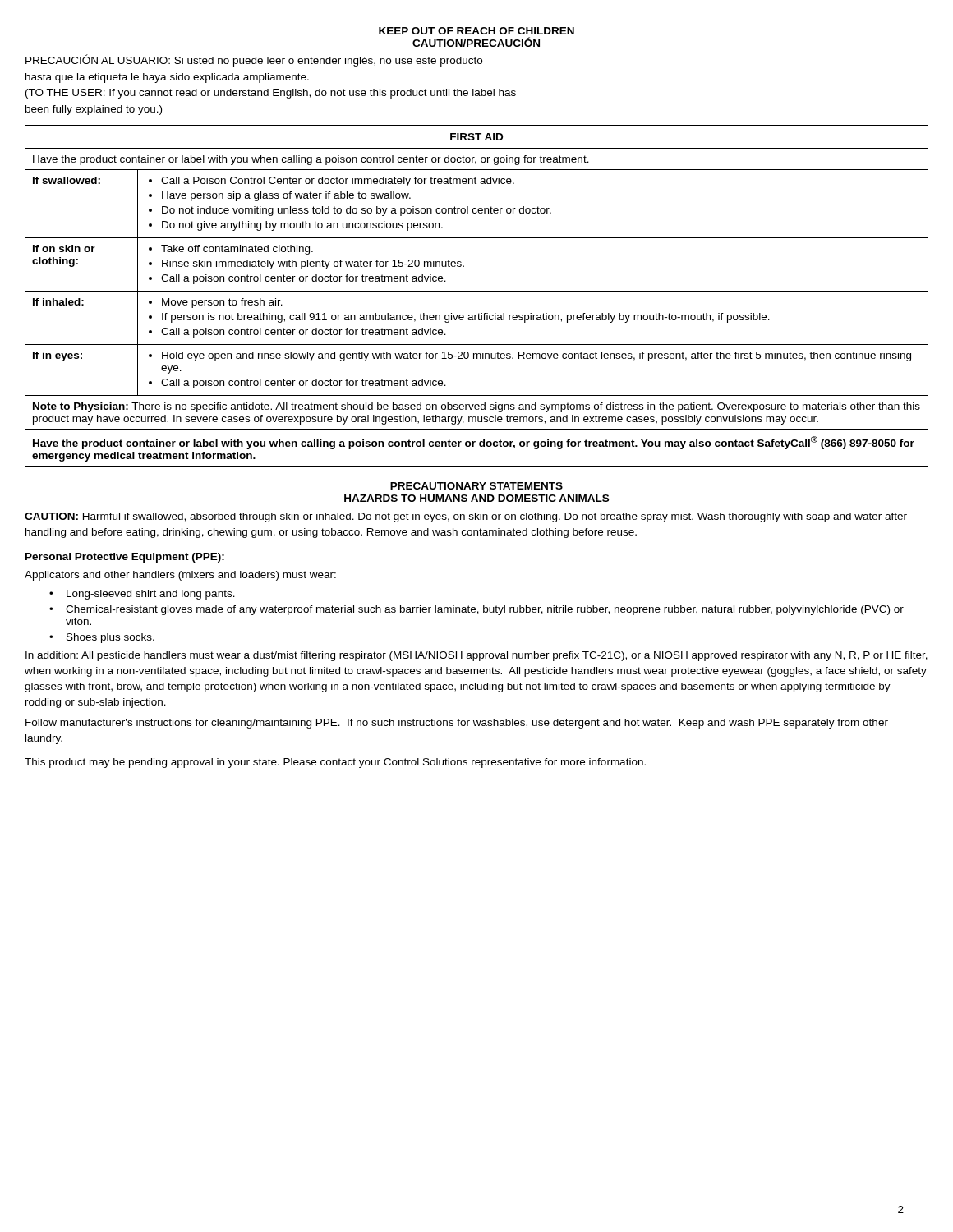
Task: Click on the text starting "In addition: All pesticide handlers"
Action: tap(476, 679)
